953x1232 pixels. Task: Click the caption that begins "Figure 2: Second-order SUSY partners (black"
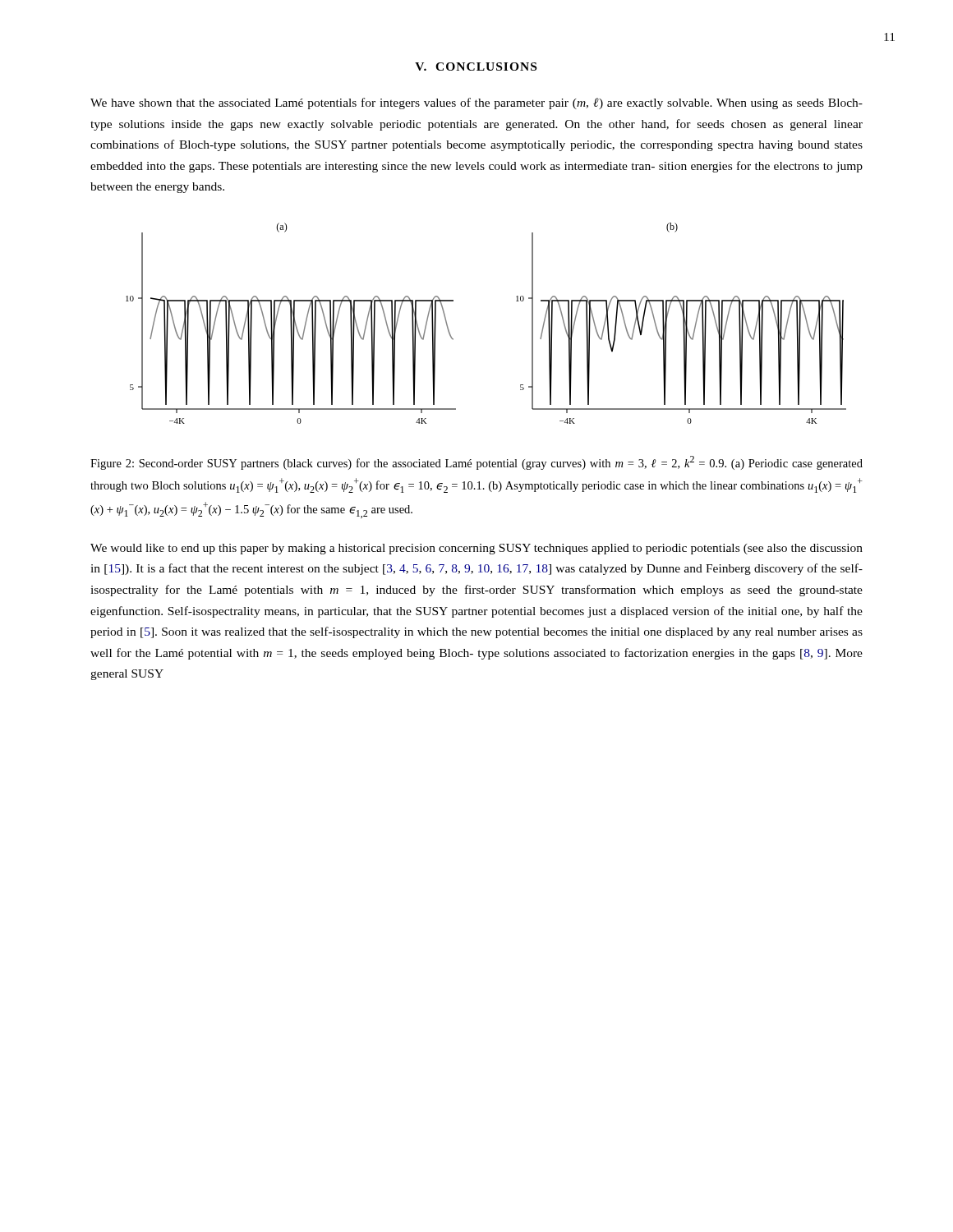tap(476, 486)
